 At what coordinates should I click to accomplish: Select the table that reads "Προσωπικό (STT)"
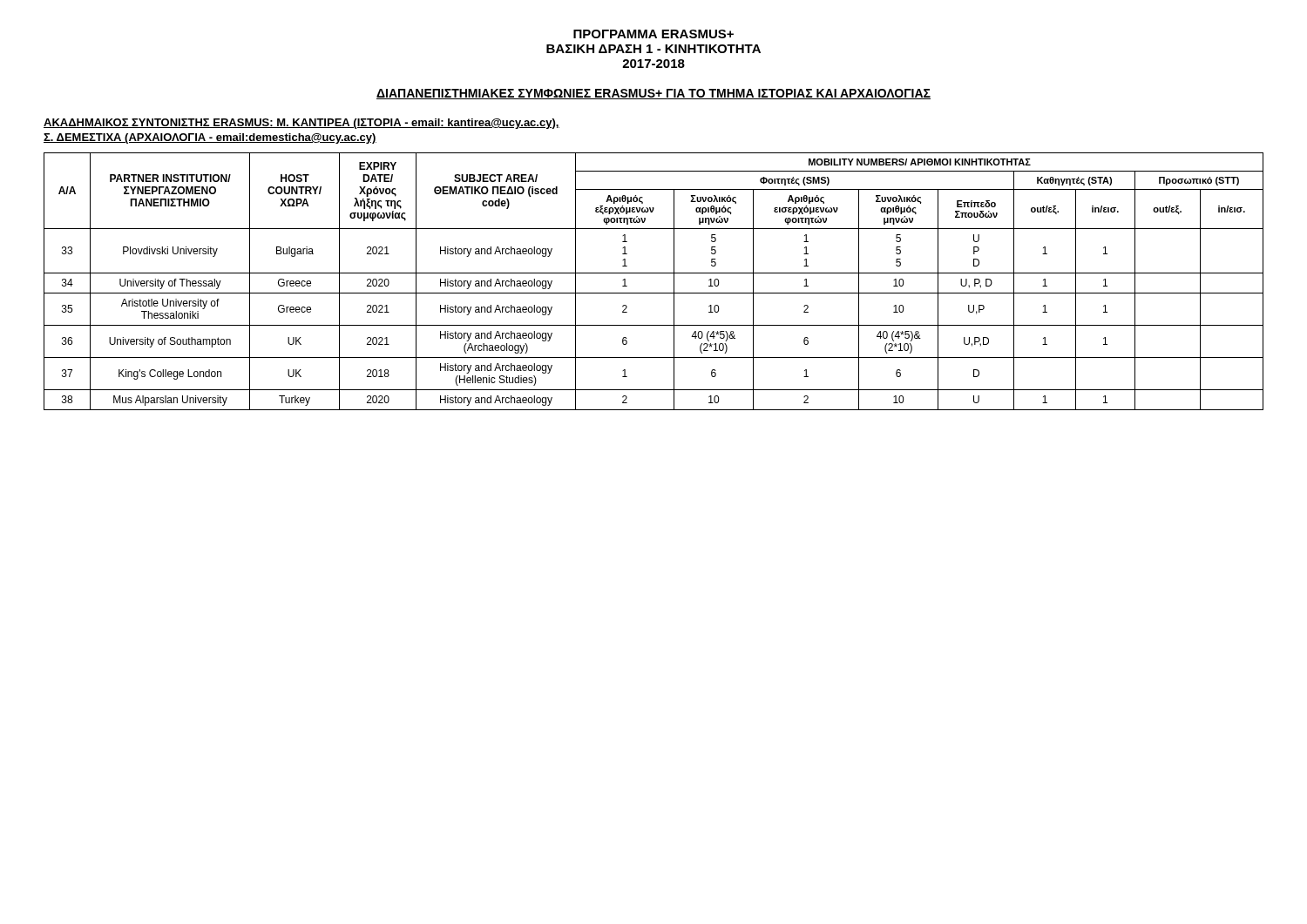coord(654,281)
